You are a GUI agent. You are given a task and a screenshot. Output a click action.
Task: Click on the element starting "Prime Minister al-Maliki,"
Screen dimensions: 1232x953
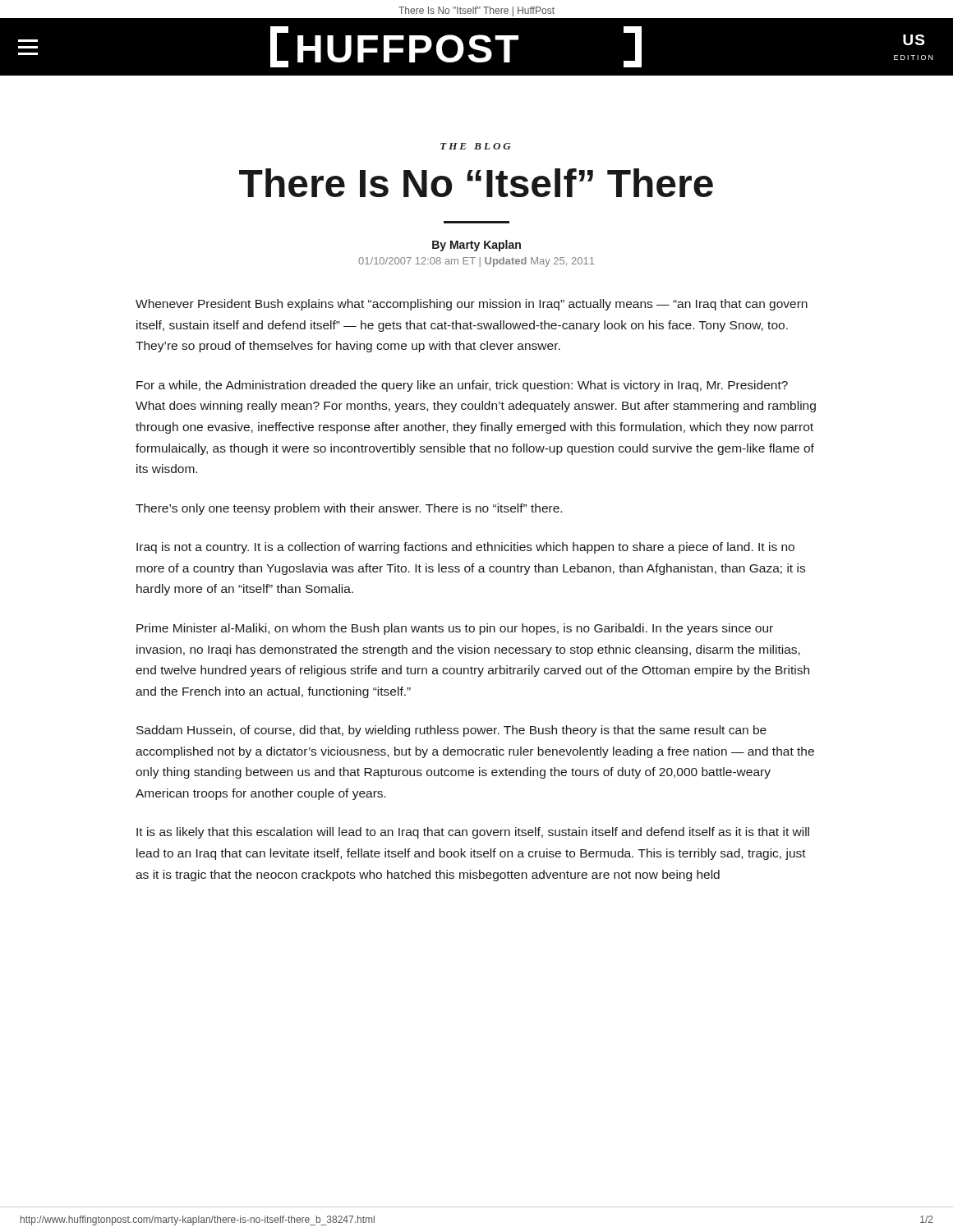coord(473,659)
